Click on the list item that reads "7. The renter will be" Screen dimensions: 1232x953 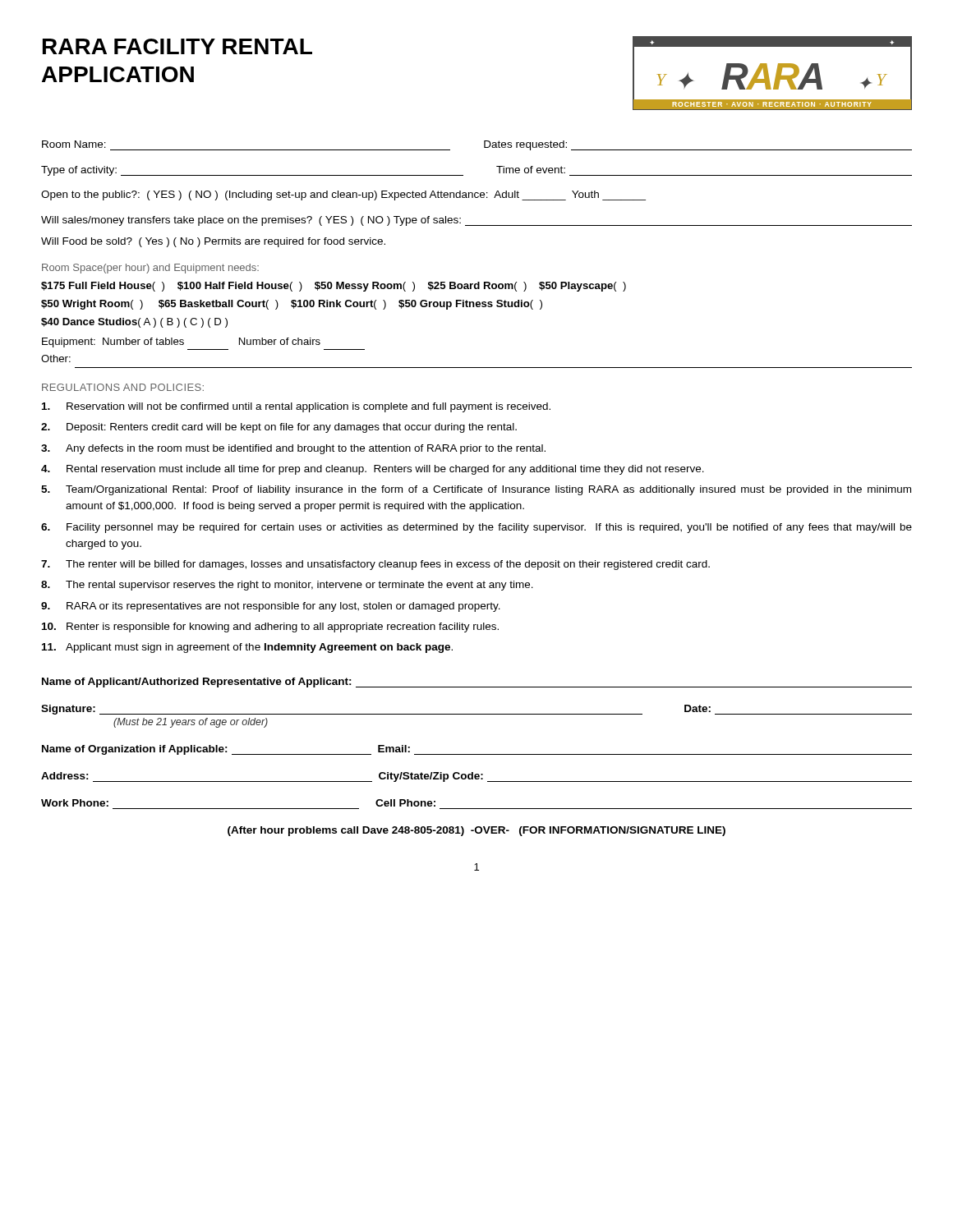(476, 564)
